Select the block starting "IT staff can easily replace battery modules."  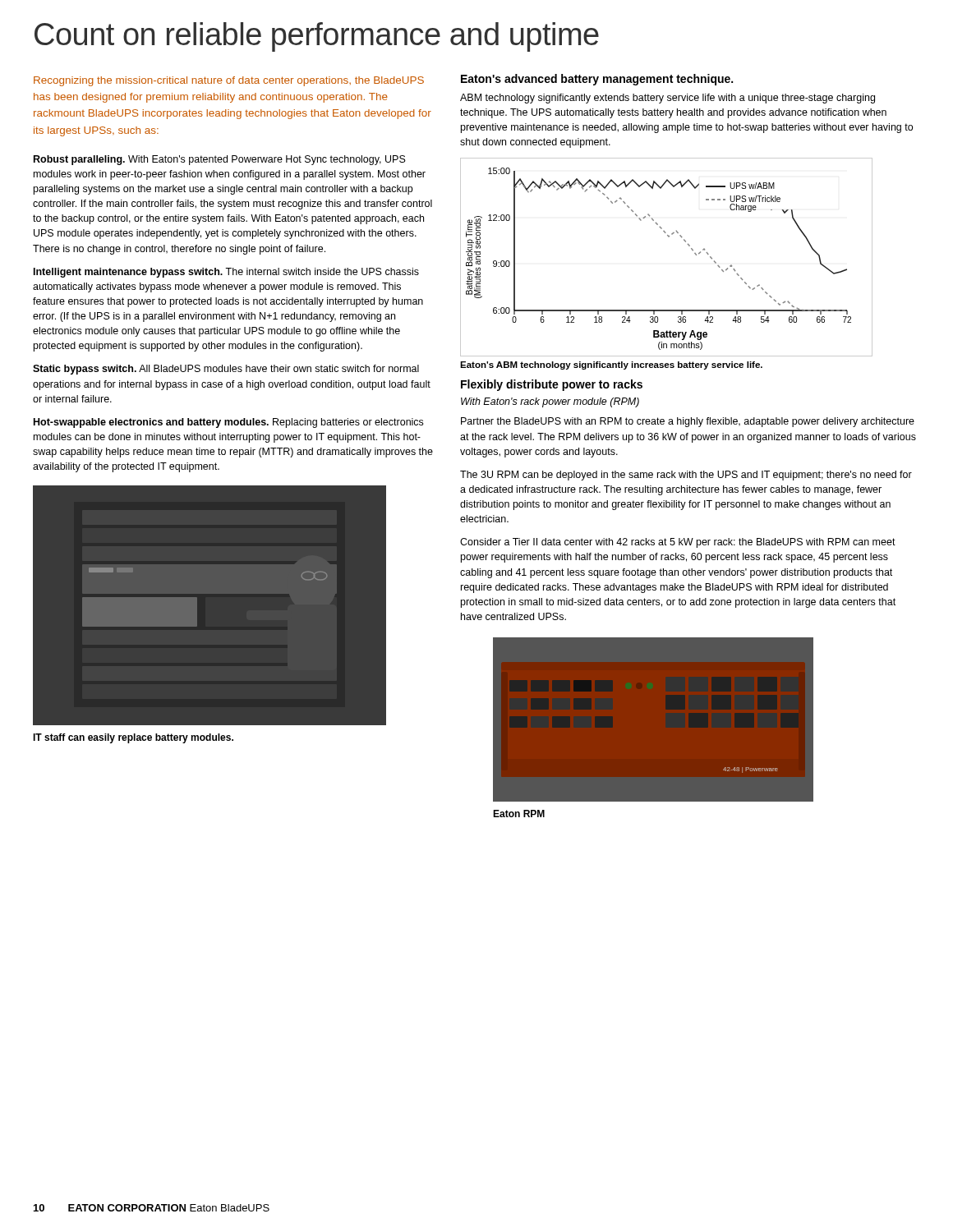coord(133,738)
